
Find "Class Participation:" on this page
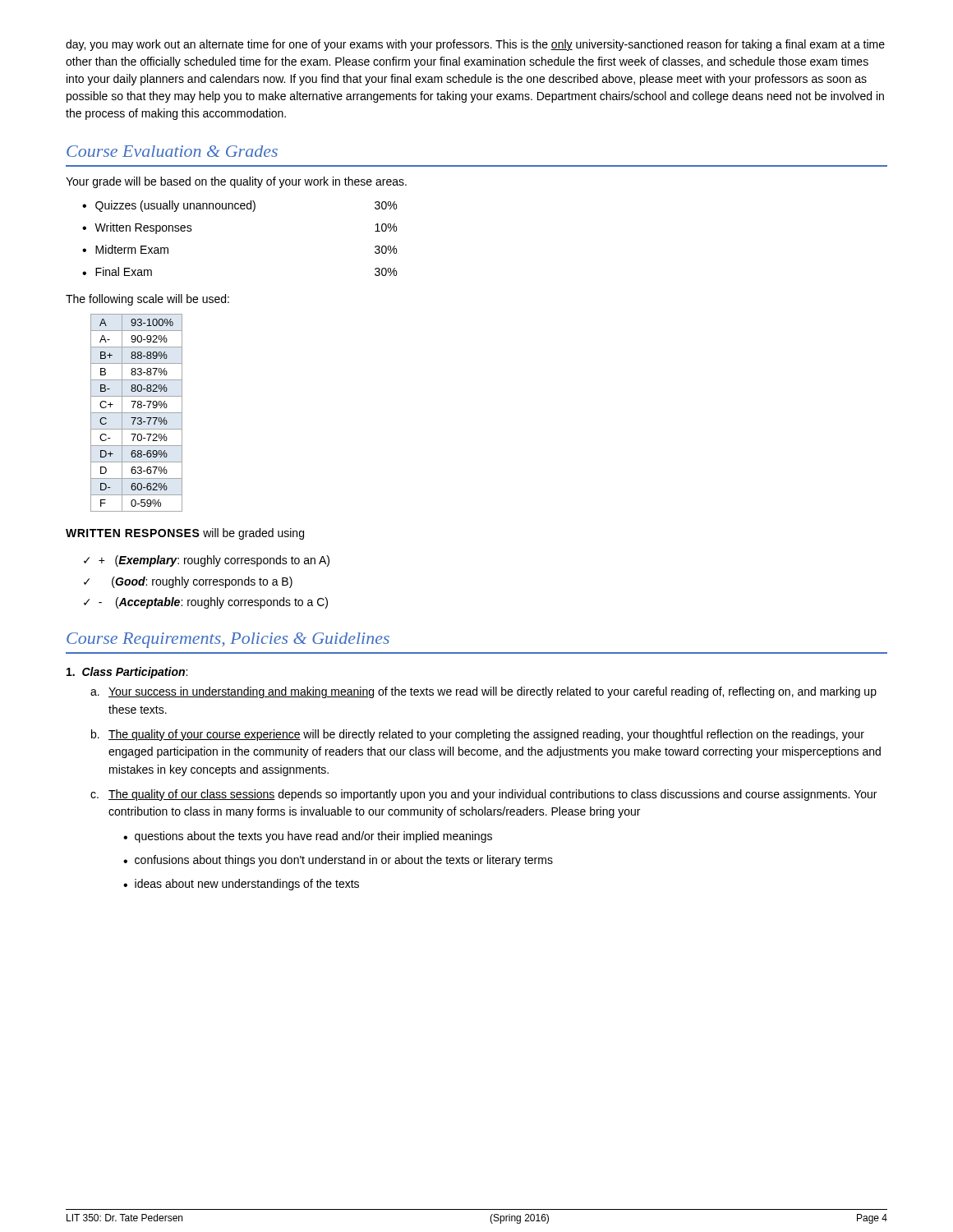(x=127, y=672)
